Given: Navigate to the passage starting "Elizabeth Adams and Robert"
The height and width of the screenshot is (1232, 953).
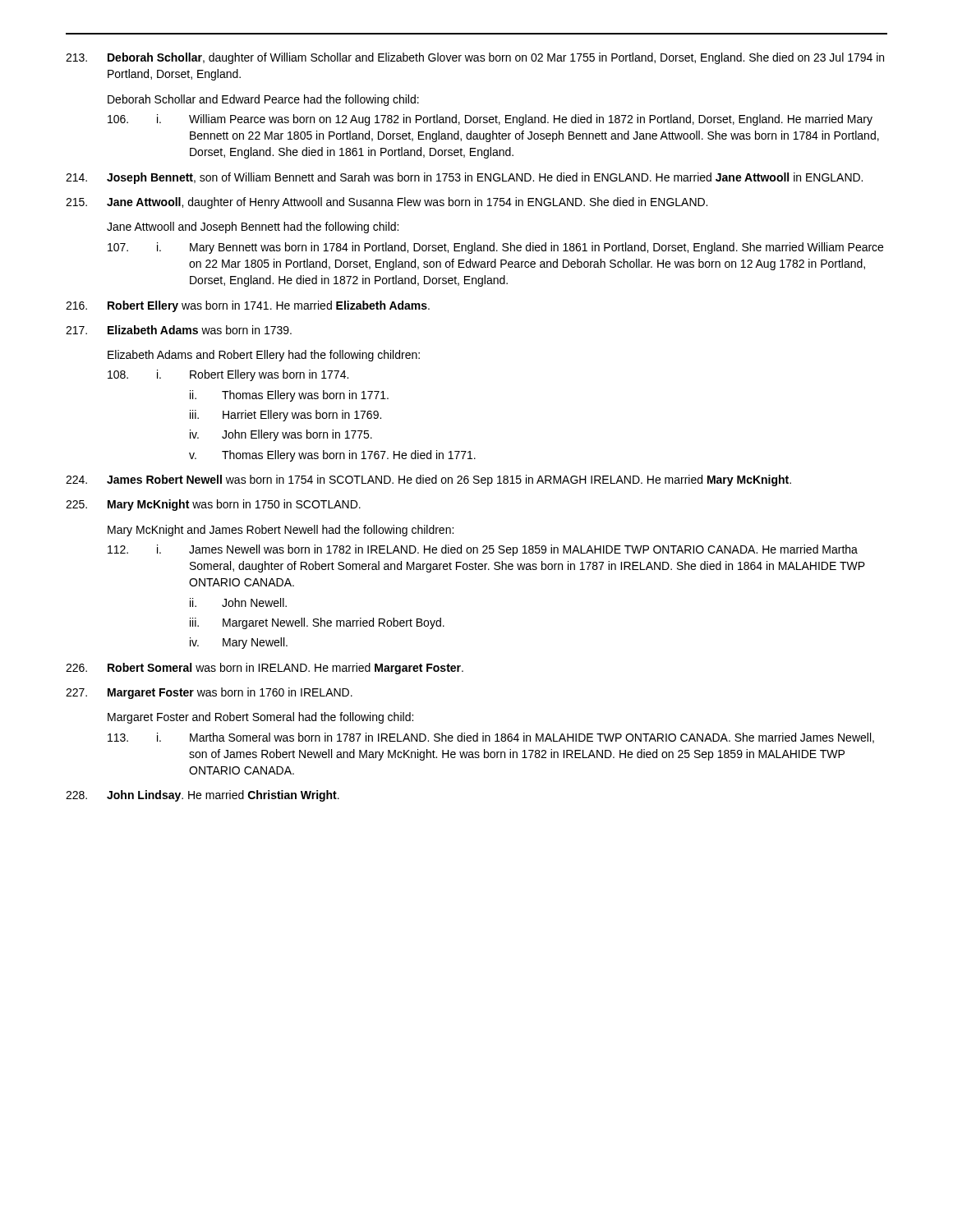Looking at the screenshot, I should pos(264,355).
